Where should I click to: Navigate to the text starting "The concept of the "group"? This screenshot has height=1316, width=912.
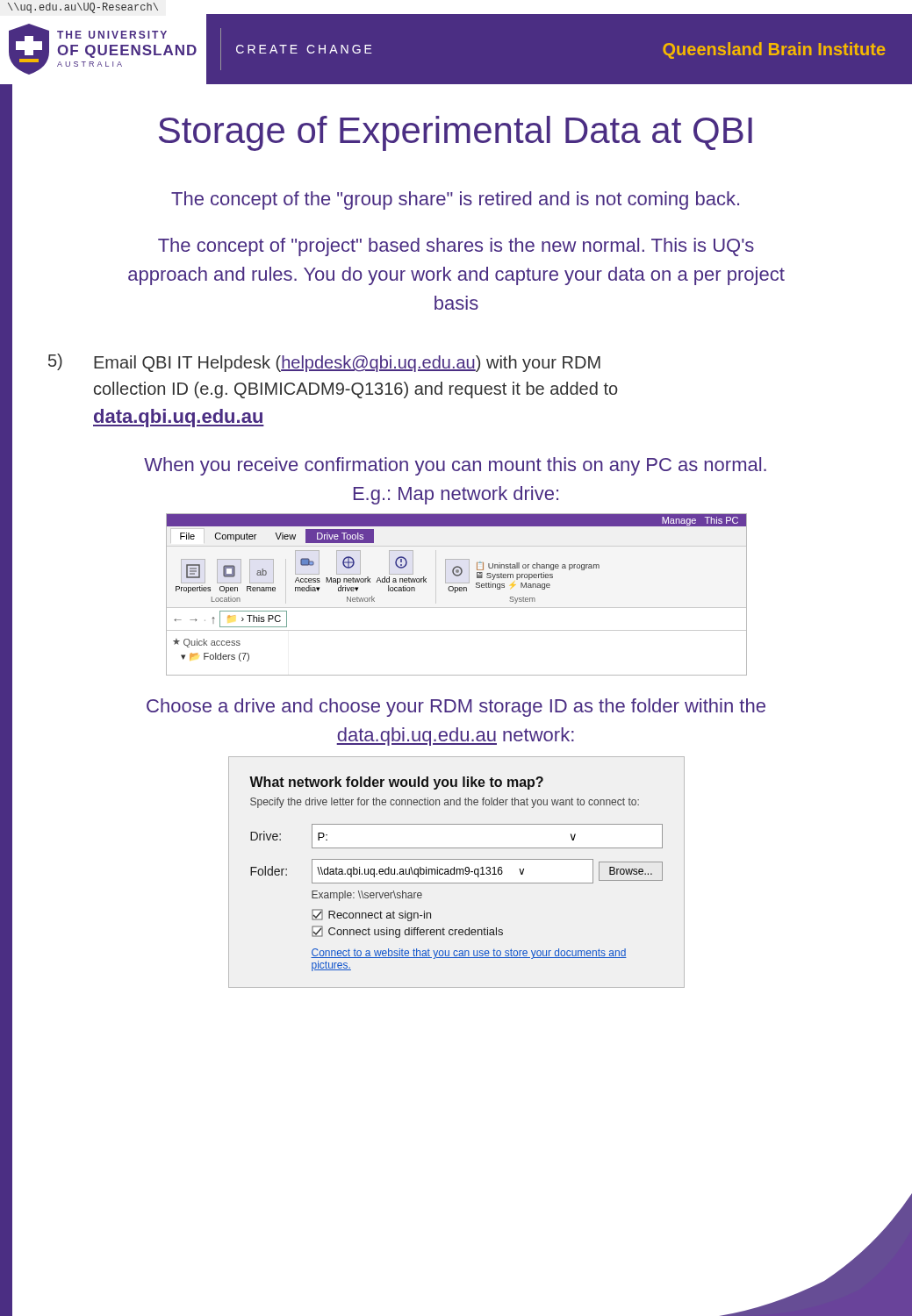[456, 199]
